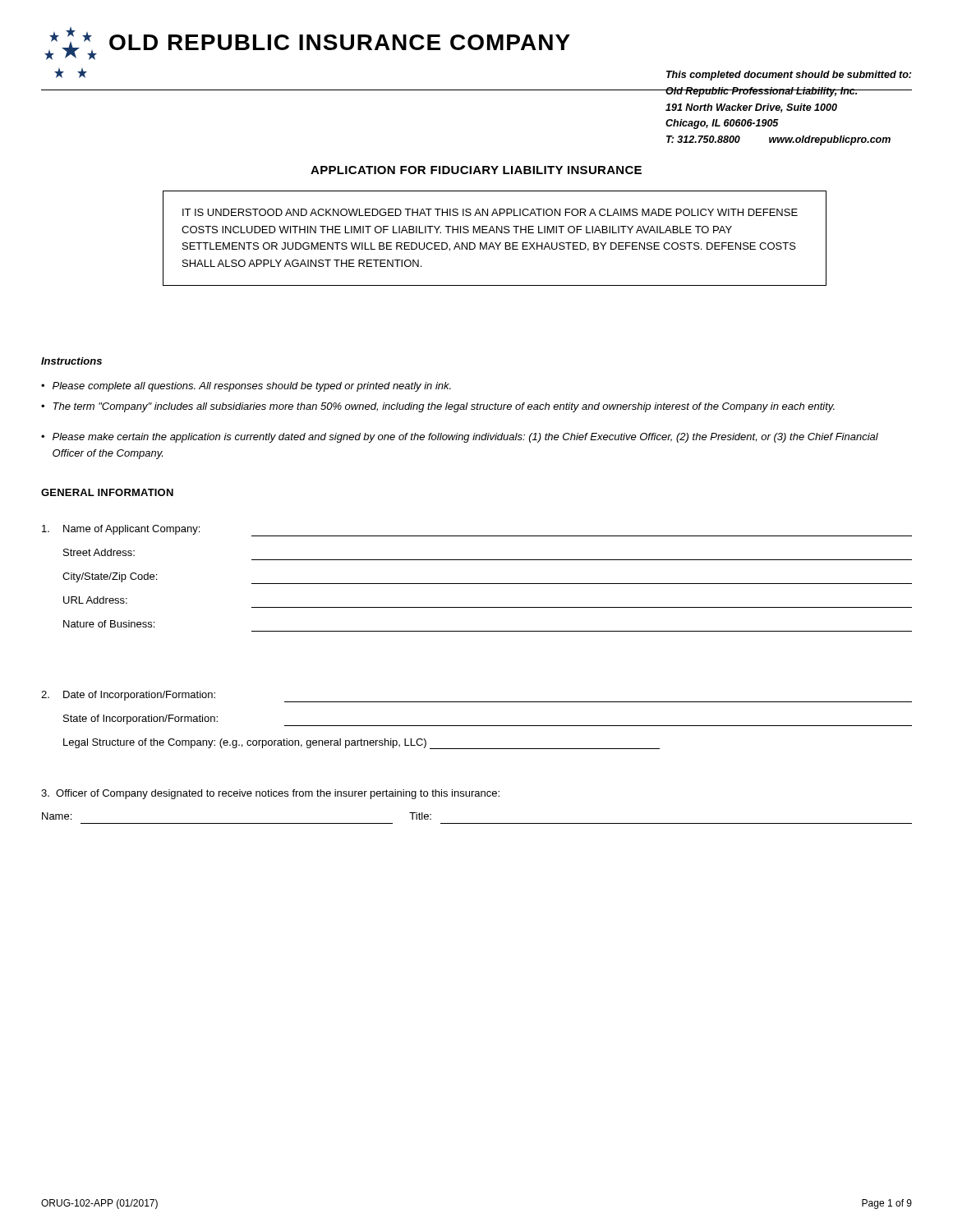Where is the title that starts "APPLICATION FOR FIDUCIARY"?
This screenshot has width=953, height=1232.
[x=476, y=170]
